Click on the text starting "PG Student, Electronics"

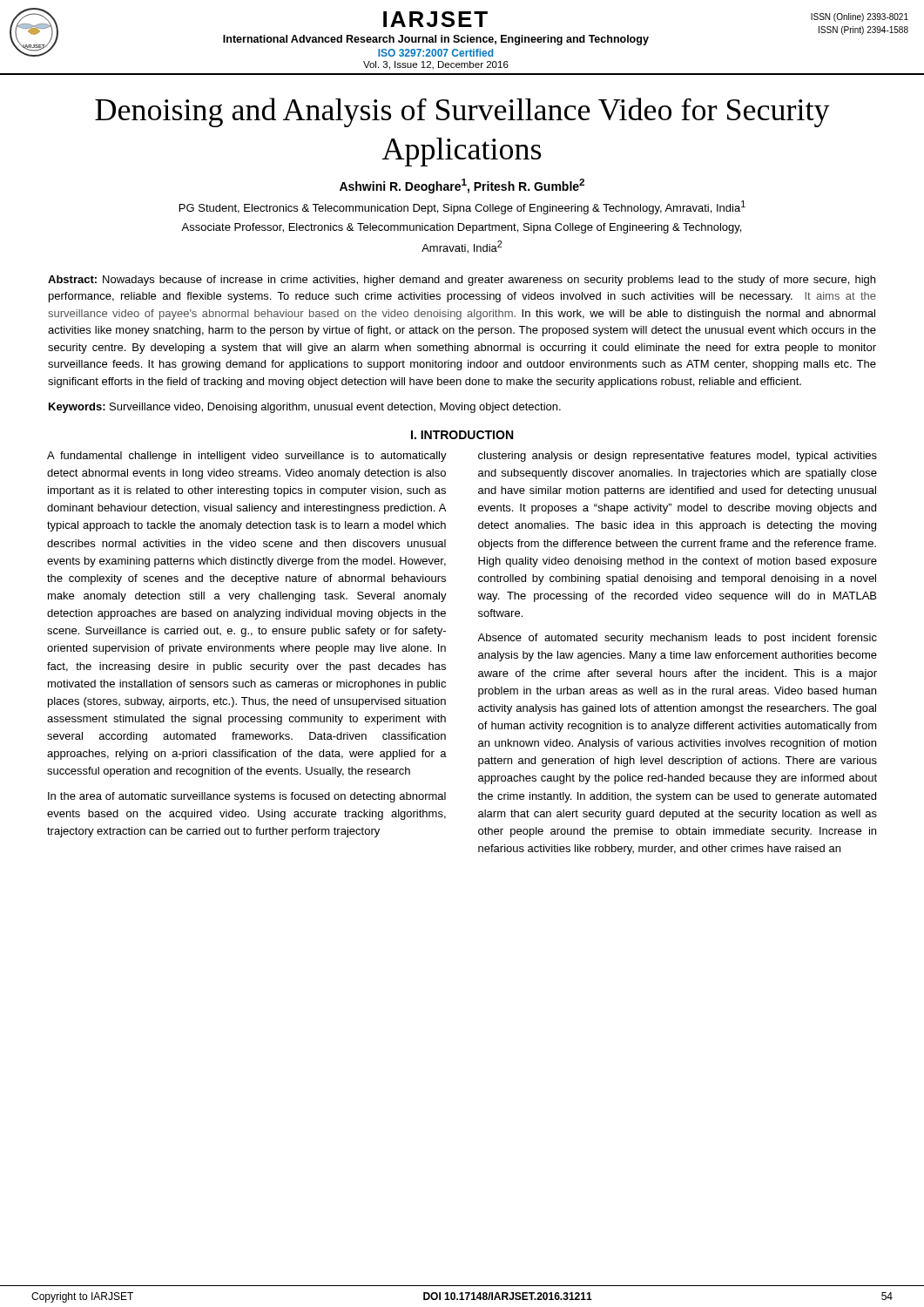coord(462,206)
